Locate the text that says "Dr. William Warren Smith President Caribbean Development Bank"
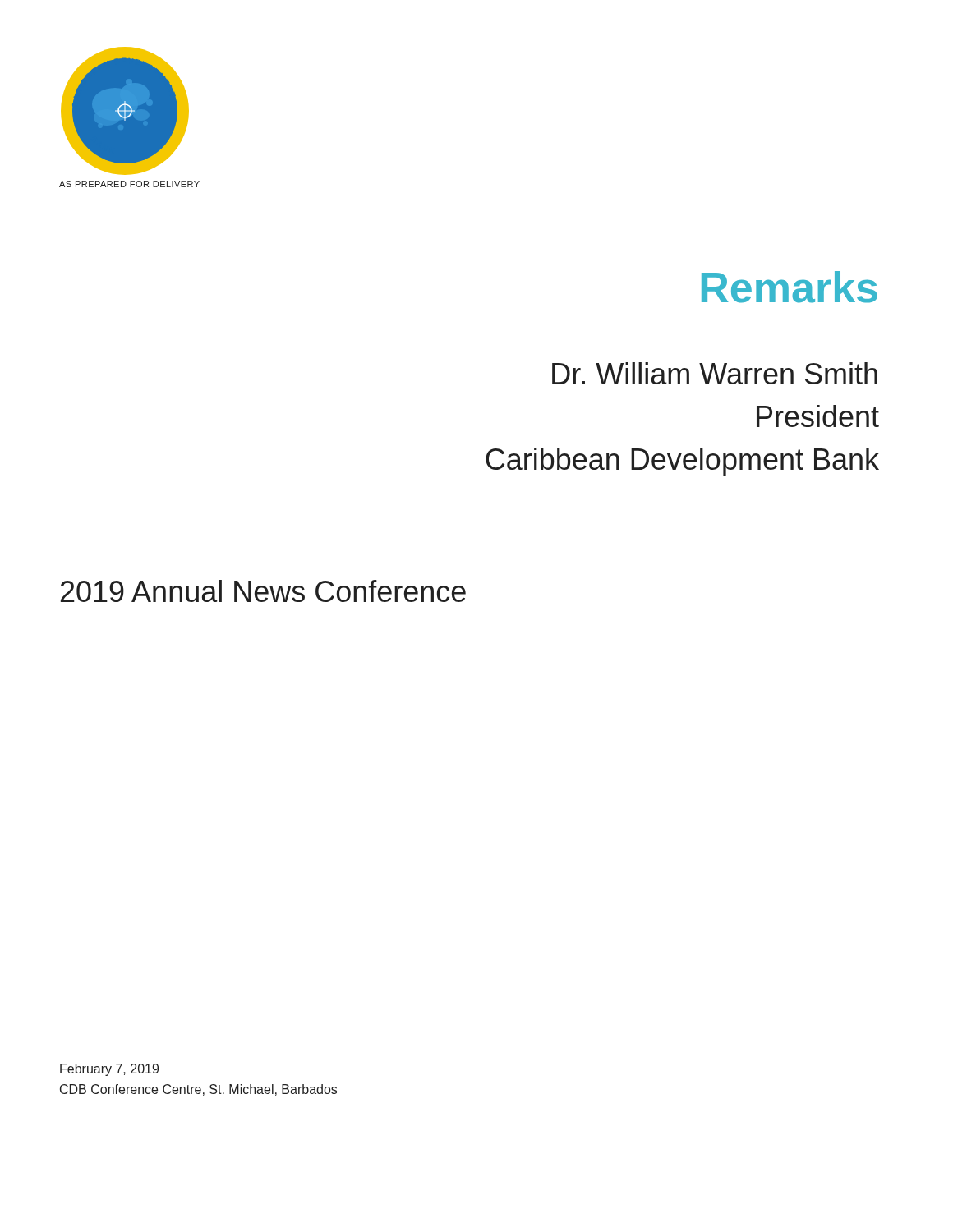Image resolution: width=953 pixels, height=1232 pixels. pos(715,373)
